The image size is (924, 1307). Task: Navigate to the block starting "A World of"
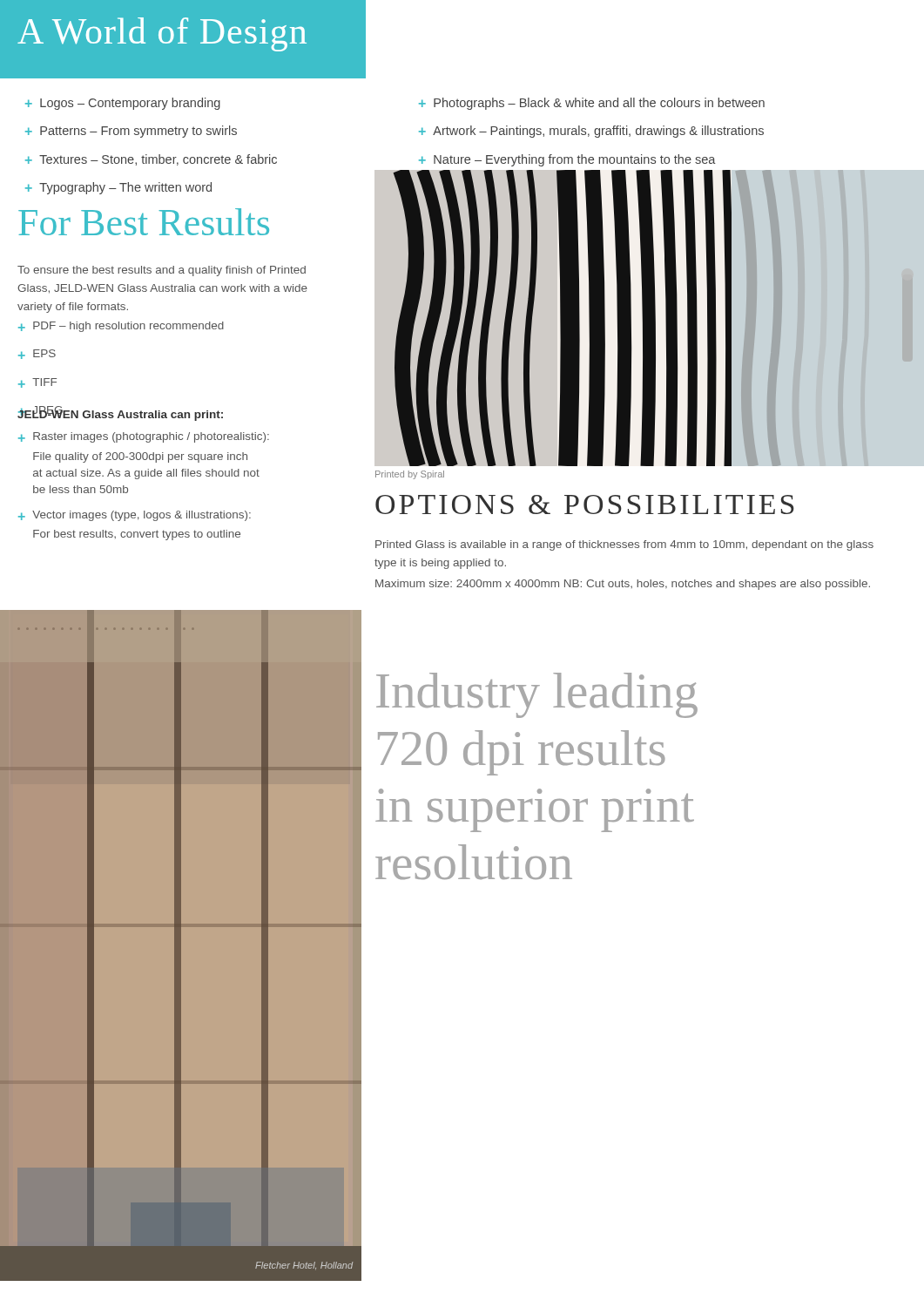pyautogui.click(x=163, y=31)
